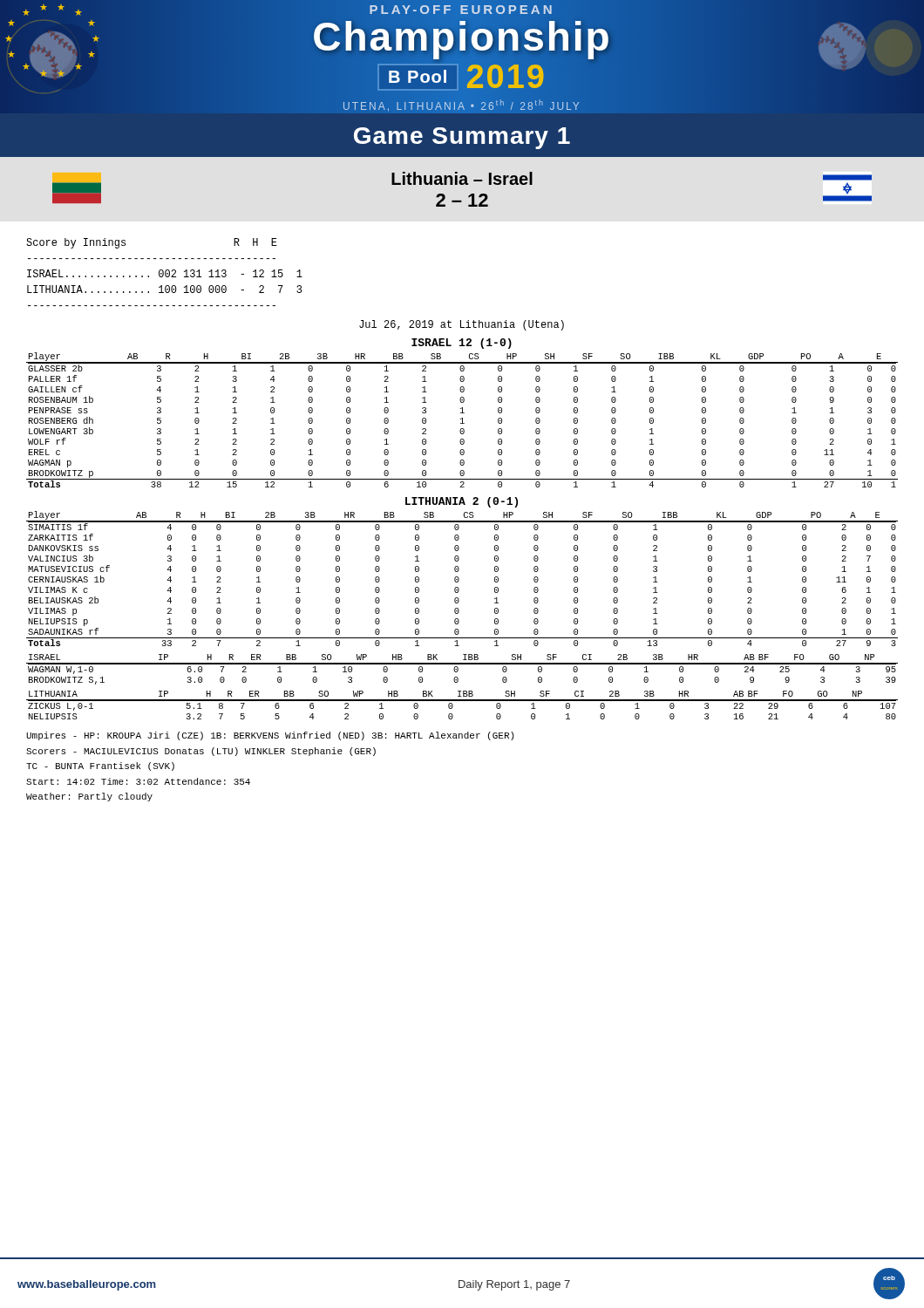The image size is (924, 1308).
Task: Navigate to the region starting "LITHUANIA 2 (0-1)"
Action: tap(462, 502)
